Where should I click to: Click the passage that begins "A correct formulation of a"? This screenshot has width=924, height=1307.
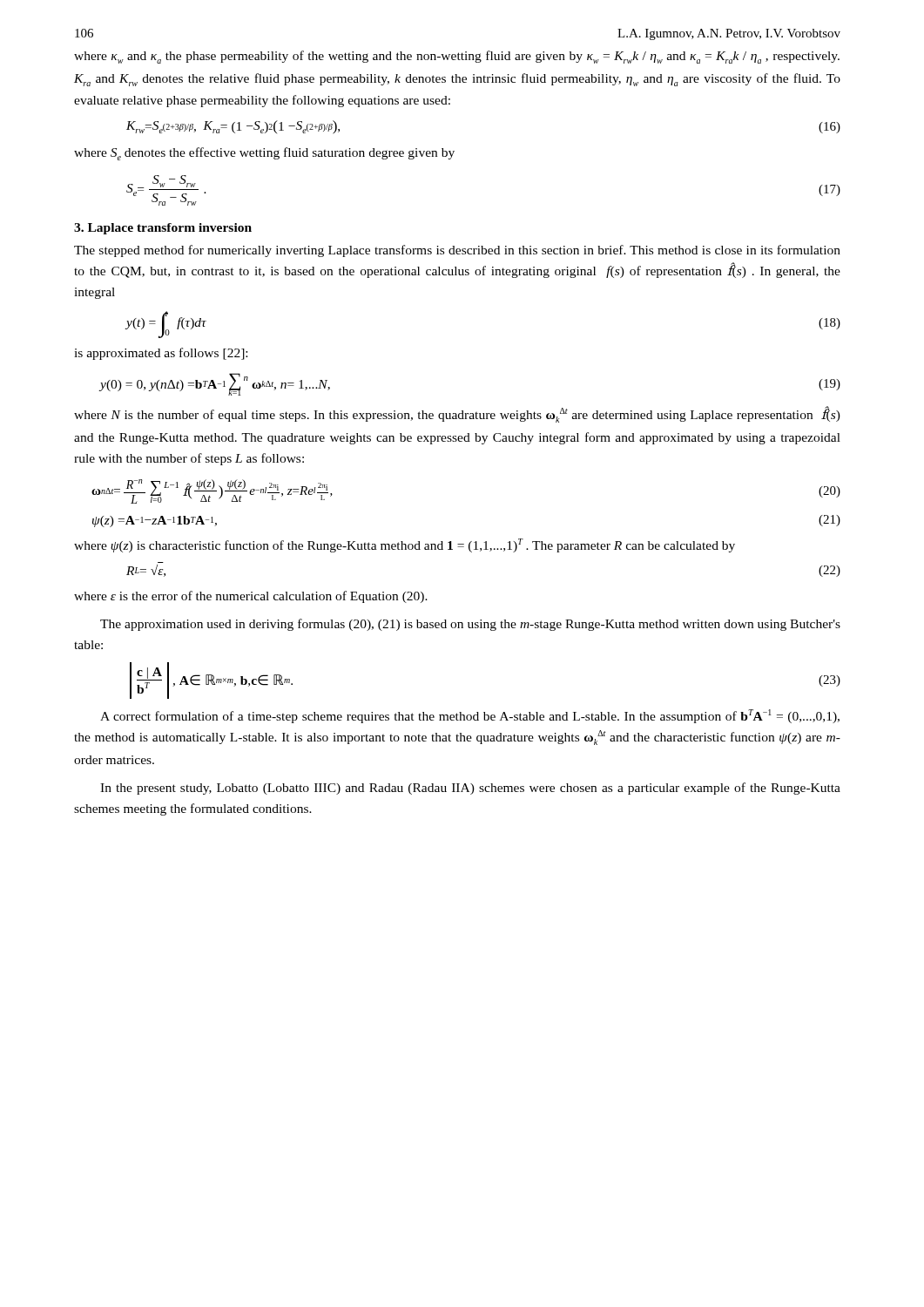pos(457,738)
